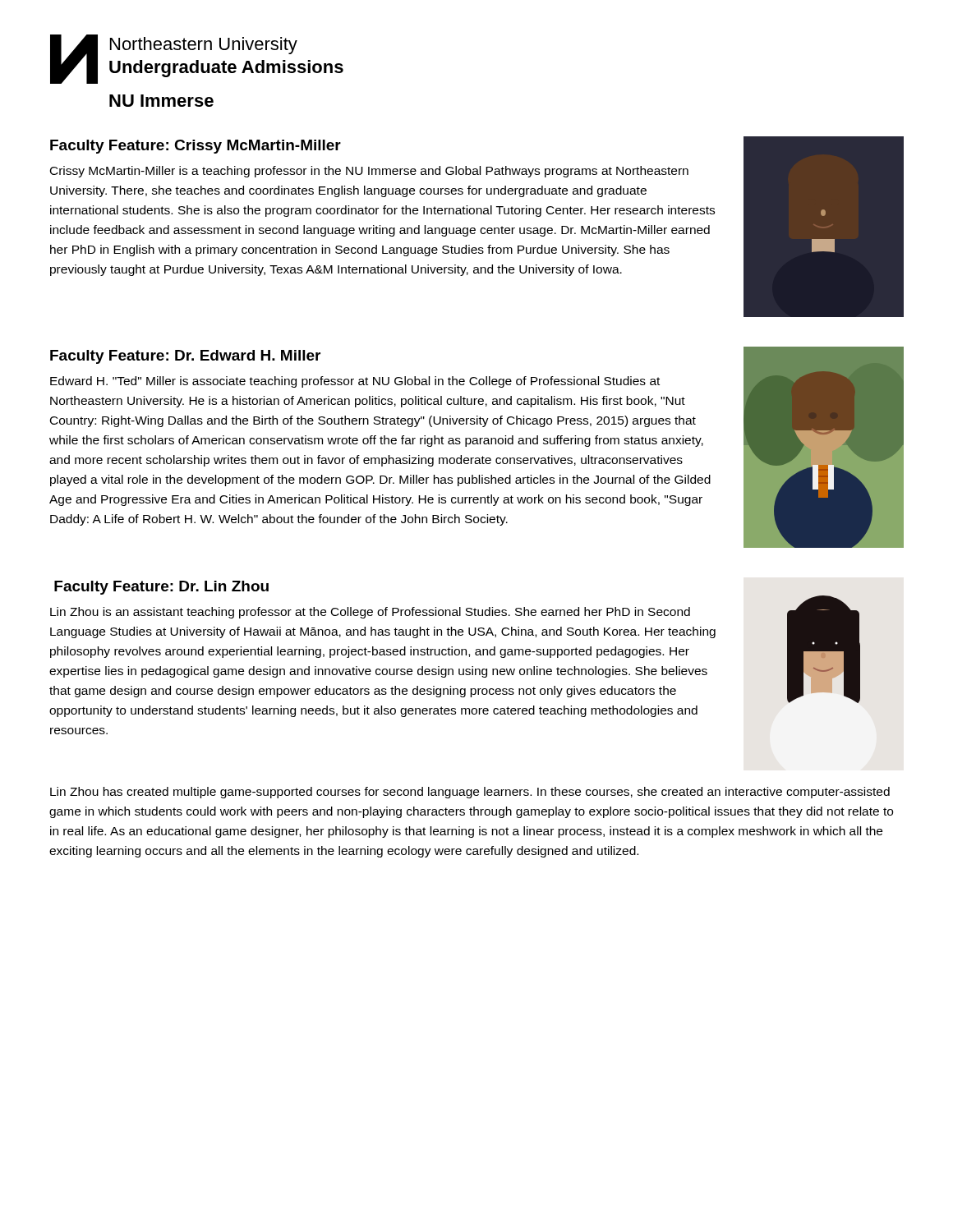Locate the block of text that opens with "Crissy McMartin-Miller is a teaching professor"
The height and width of the screenshot is (1232, 953).
[x=382, y=220]
